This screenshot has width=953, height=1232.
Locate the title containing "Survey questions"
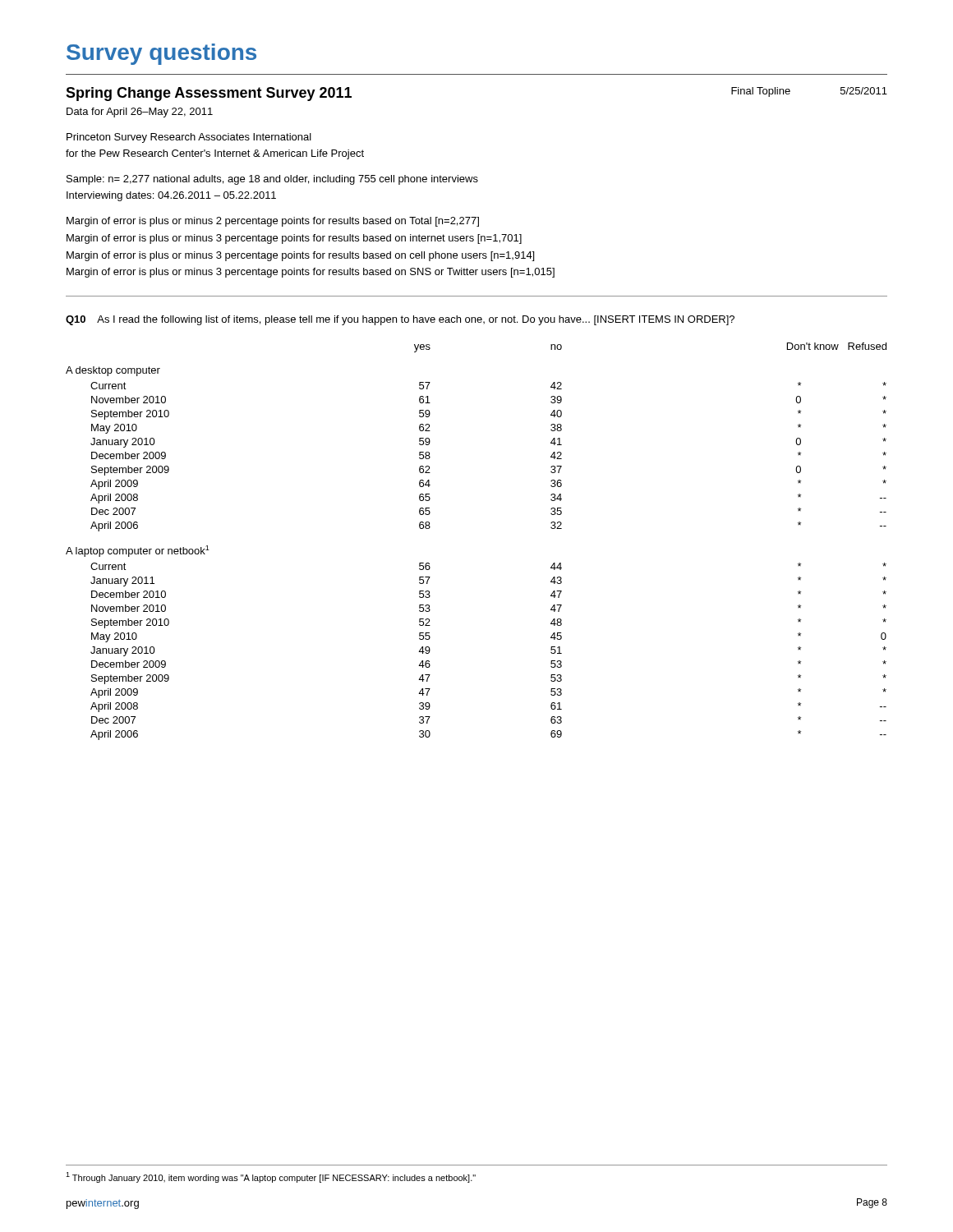[x=162, y=52]
